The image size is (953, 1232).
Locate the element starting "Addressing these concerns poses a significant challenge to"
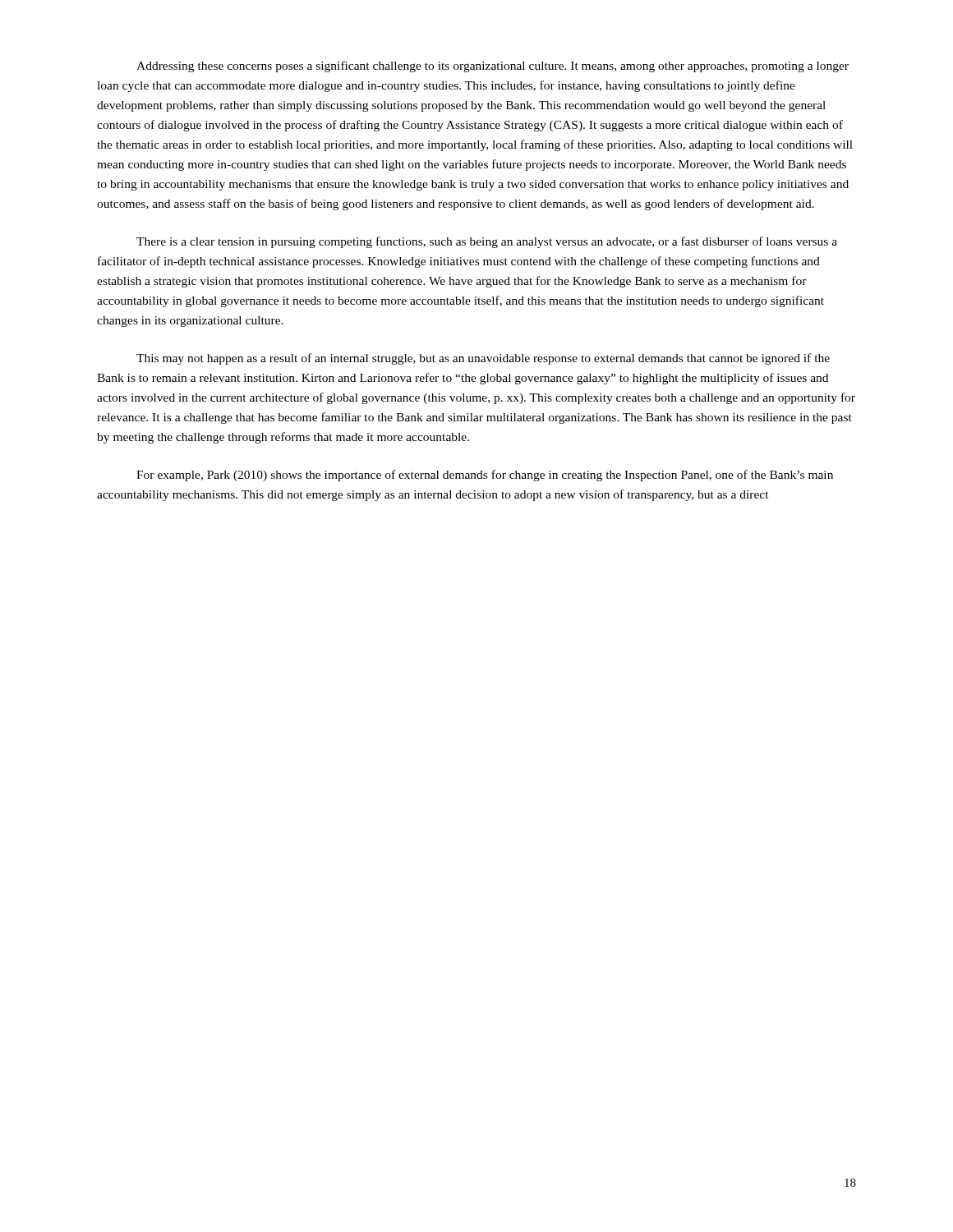click(x=475, y=134)
